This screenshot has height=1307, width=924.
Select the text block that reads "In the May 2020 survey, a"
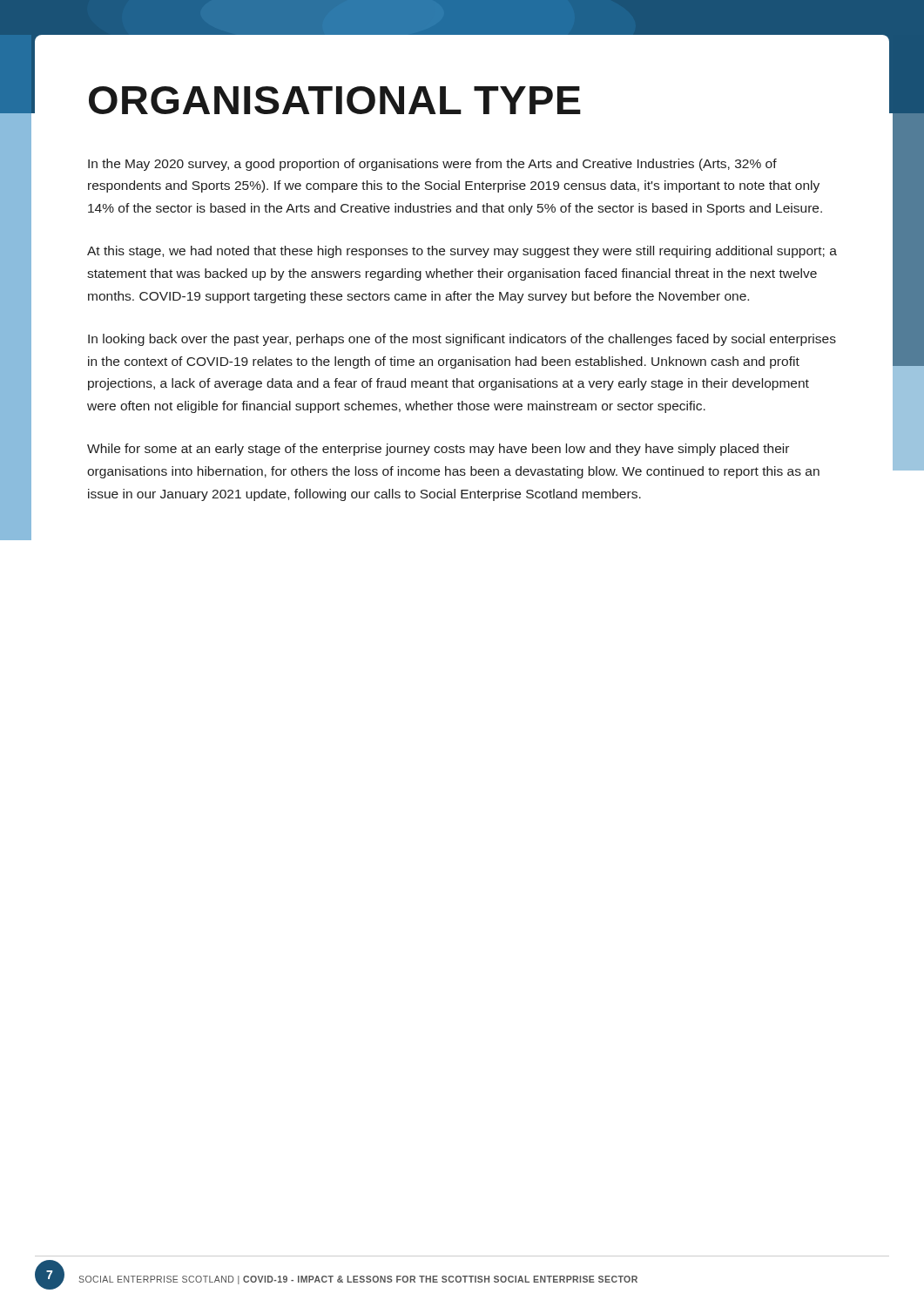pos(455,185)
